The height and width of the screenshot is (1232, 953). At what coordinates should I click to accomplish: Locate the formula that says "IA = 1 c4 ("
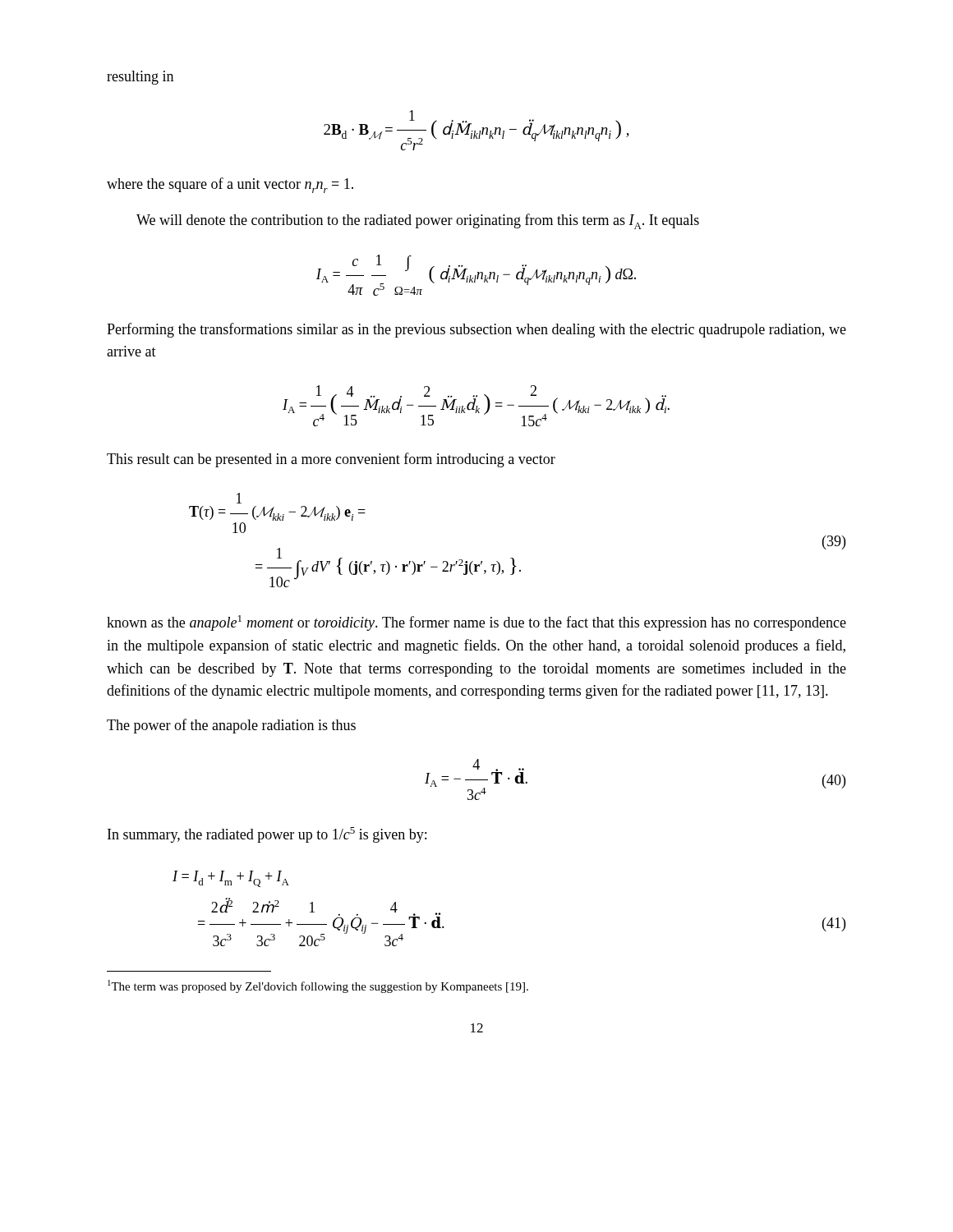pyautogui.click(x=476, y=406)
